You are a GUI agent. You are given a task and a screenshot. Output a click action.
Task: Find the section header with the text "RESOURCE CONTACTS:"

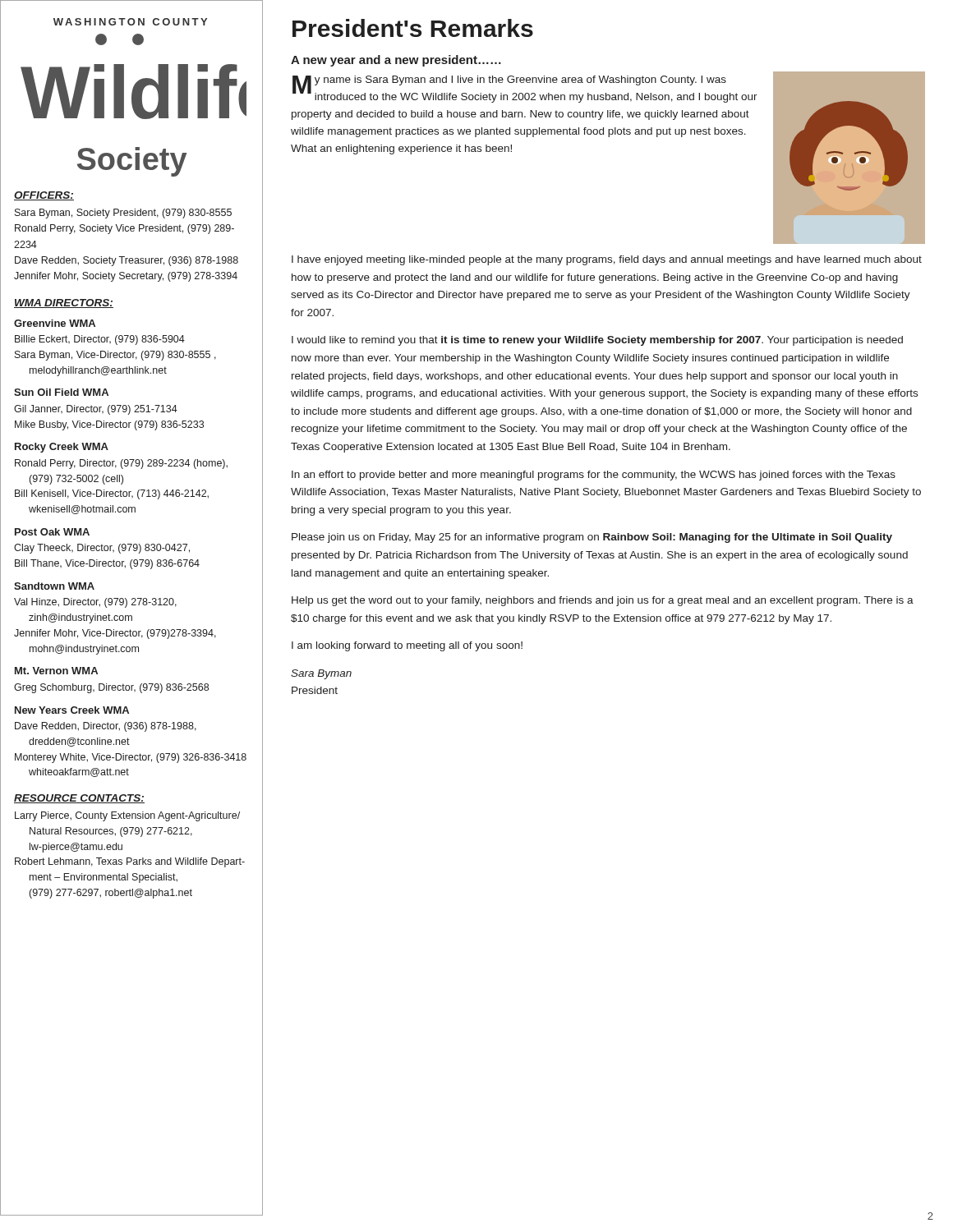79,798
